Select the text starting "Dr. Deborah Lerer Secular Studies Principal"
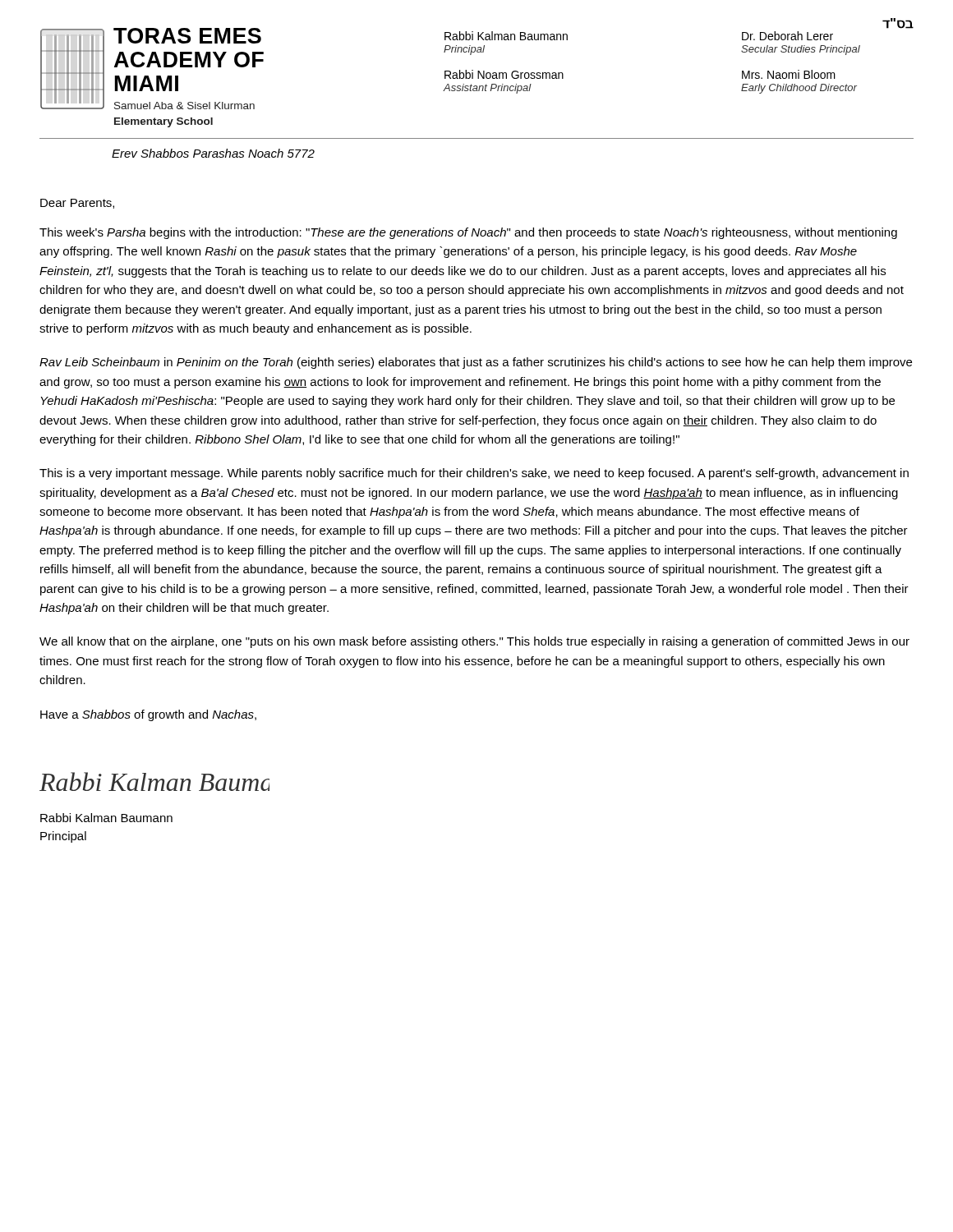Screen dimensions: 1232x953 [x=827, y=62]
